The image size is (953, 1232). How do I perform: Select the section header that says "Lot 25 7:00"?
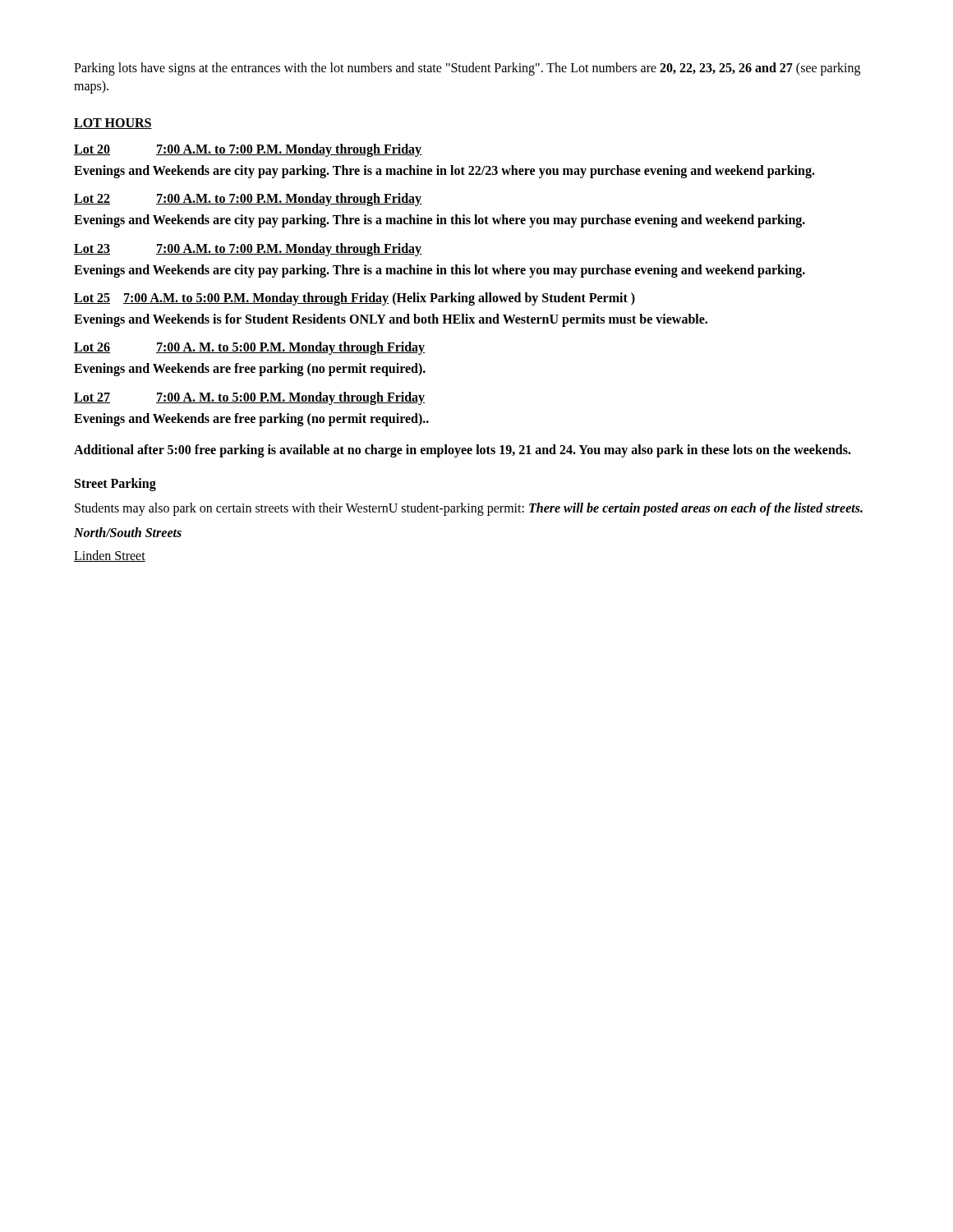click(355, 298)
